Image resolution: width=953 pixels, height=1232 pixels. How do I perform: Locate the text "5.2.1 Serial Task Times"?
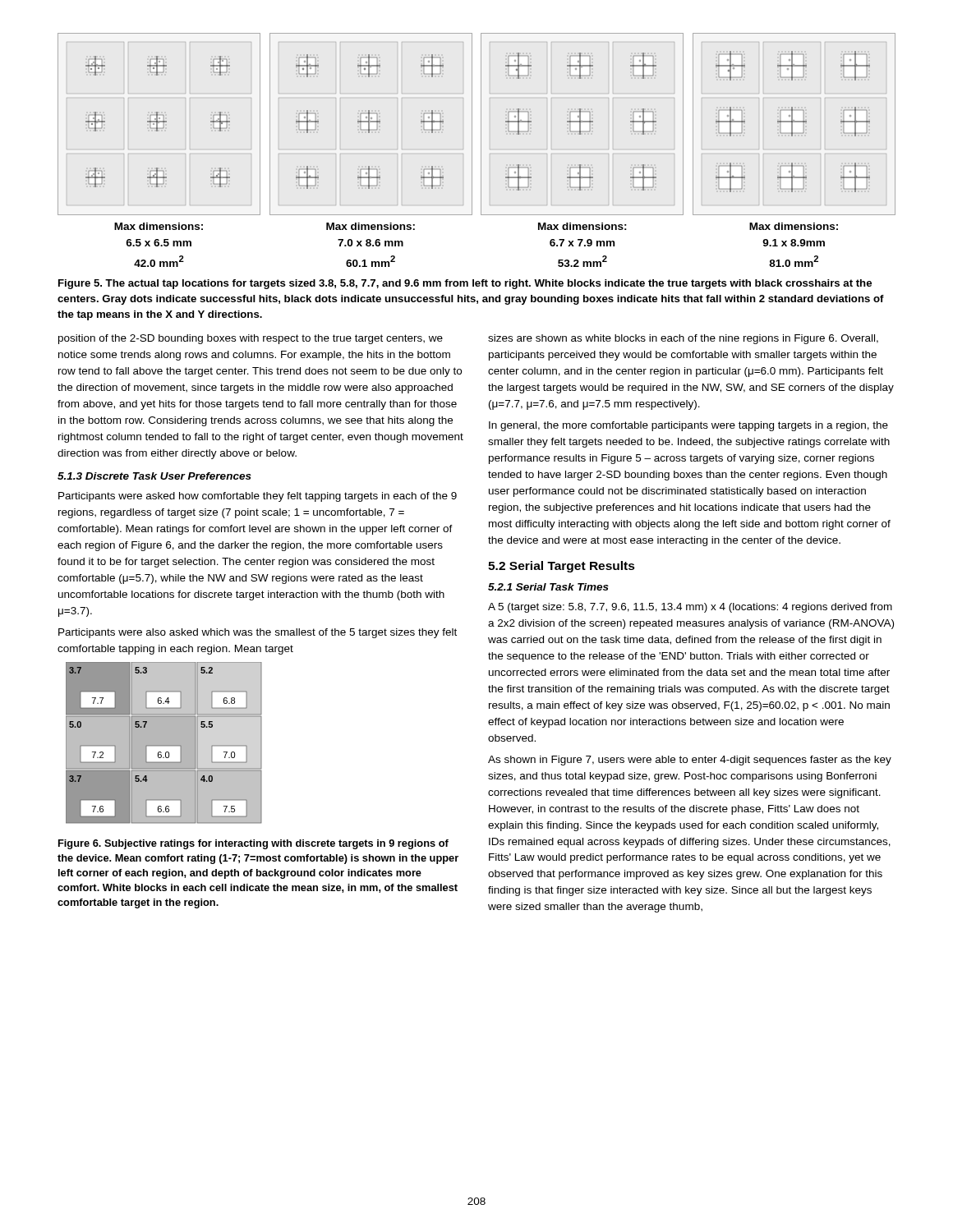pos(548,587)
